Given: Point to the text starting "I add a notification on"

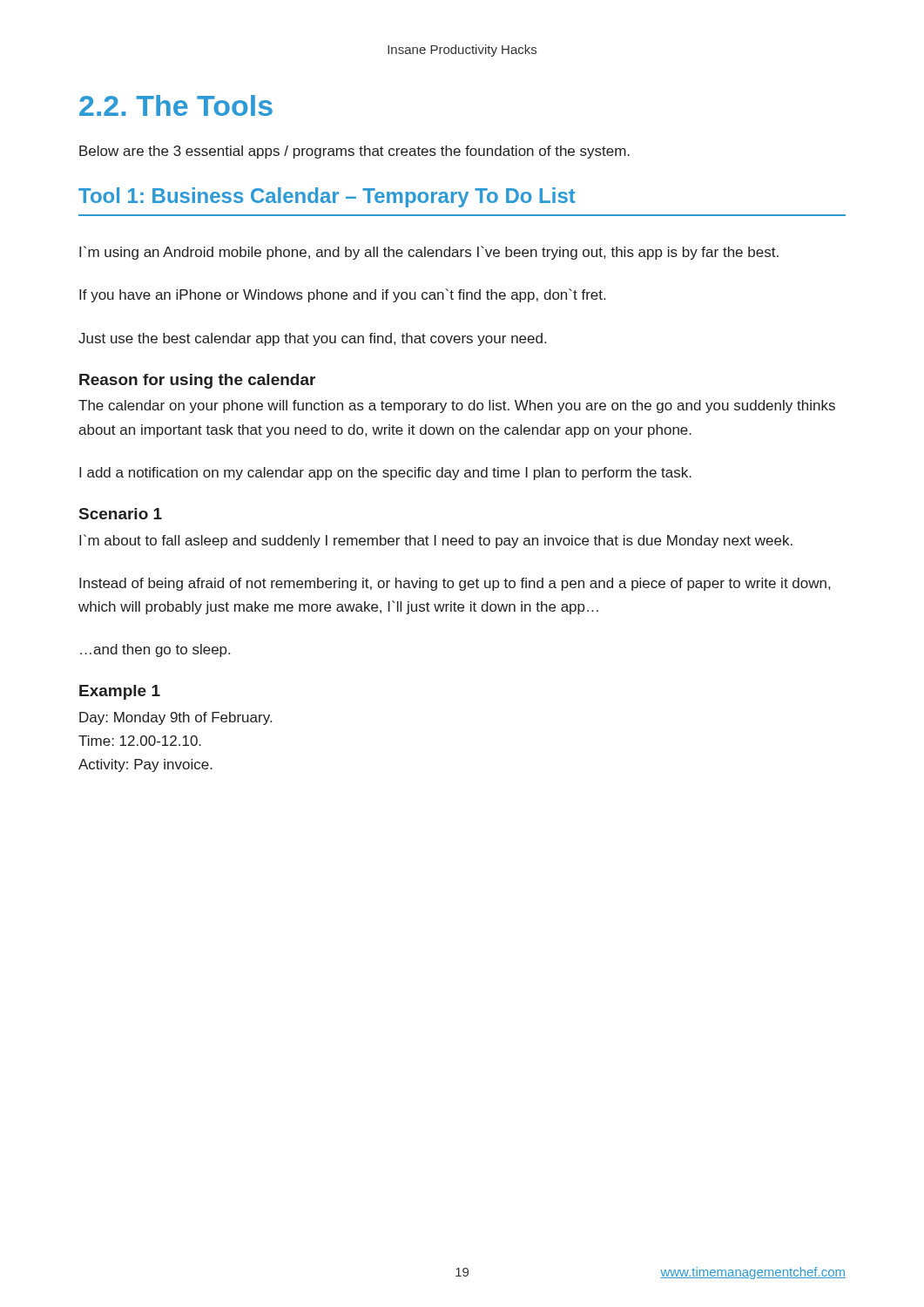Looking at the screenshot, I should coord(385,473).
